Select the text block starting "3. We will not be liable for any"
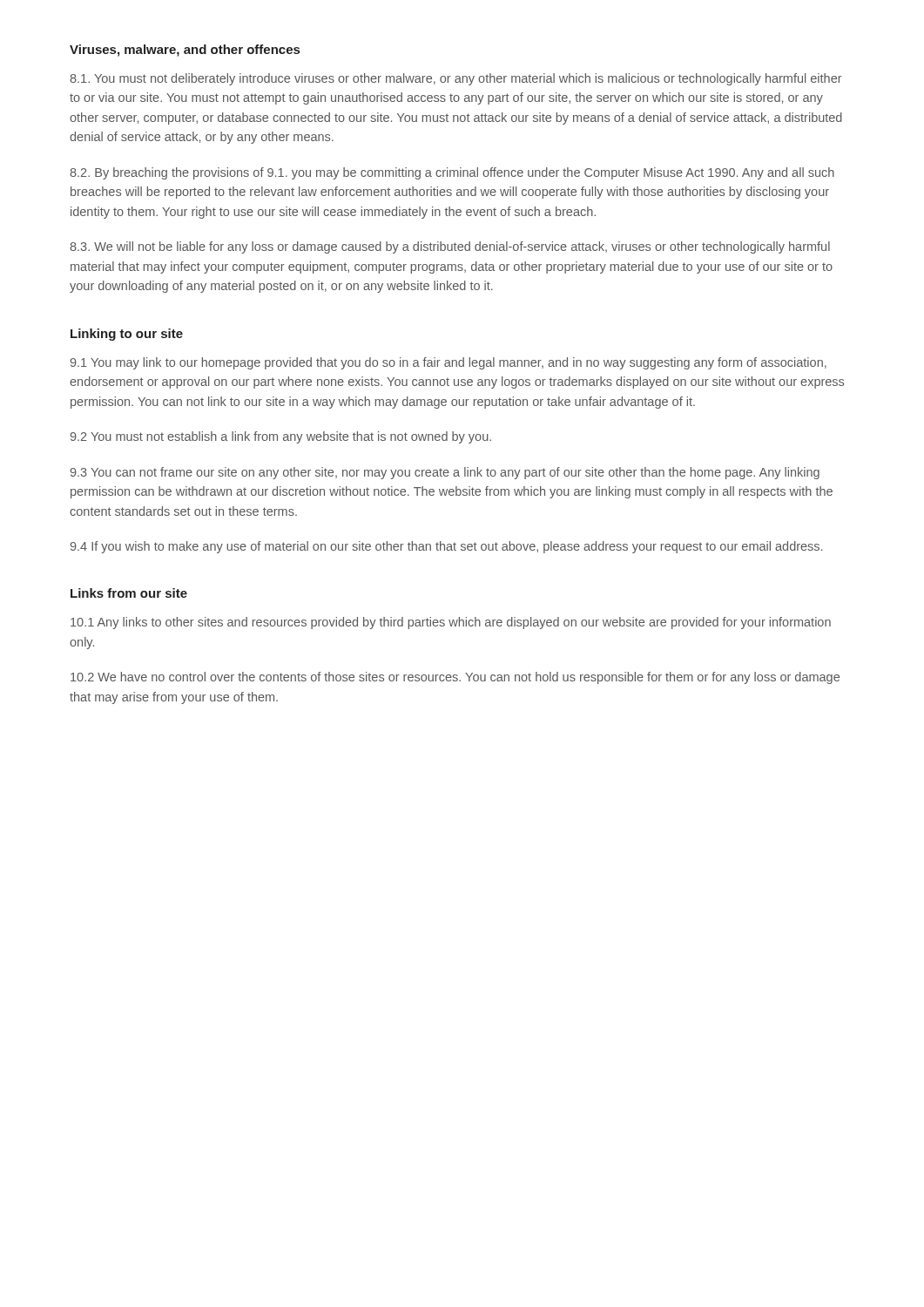 [x=451, y=266]
